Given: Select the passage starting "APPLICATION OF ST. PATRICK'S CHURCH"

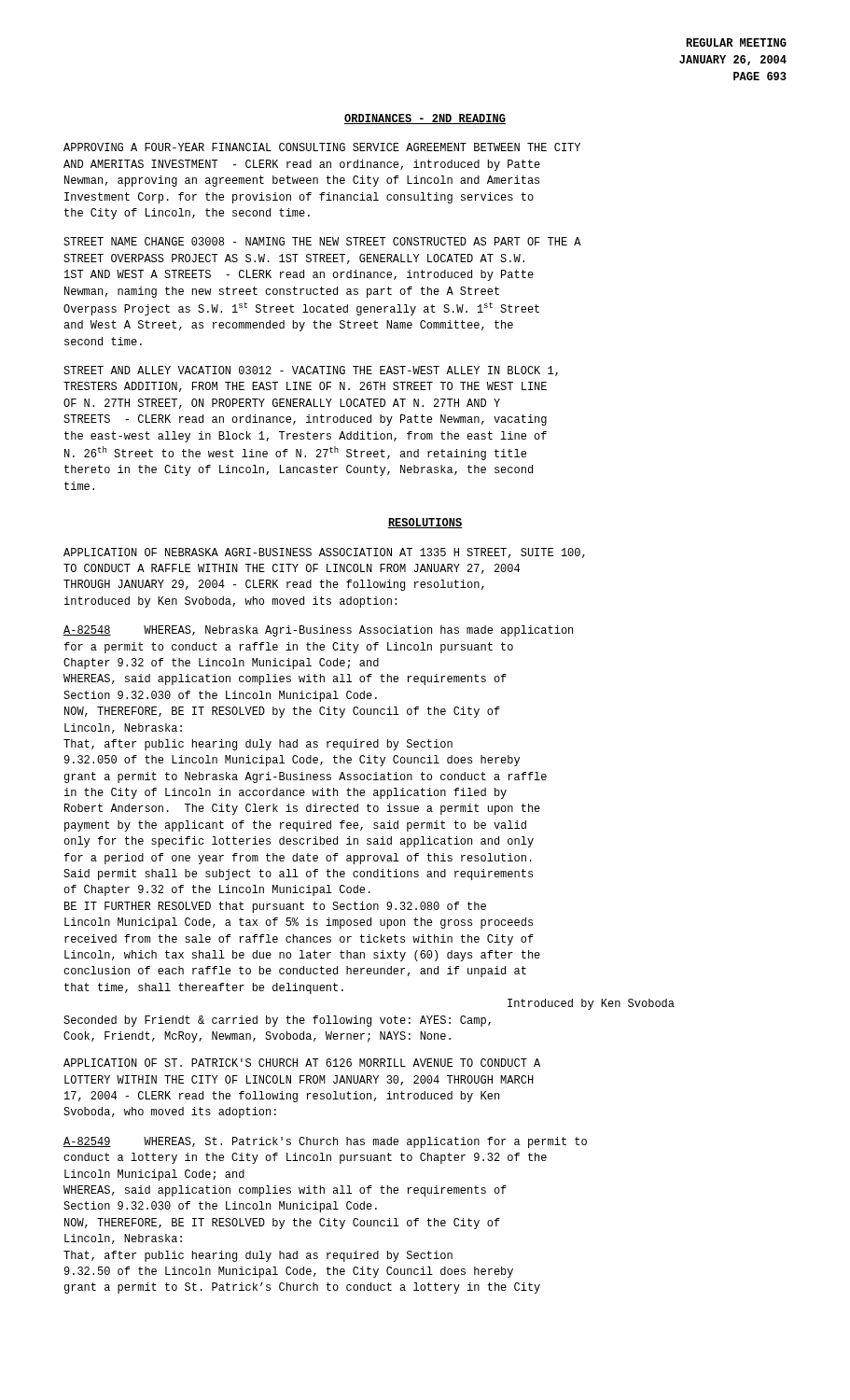Looking at the screenshot, I should click(x=425, y=1089).
